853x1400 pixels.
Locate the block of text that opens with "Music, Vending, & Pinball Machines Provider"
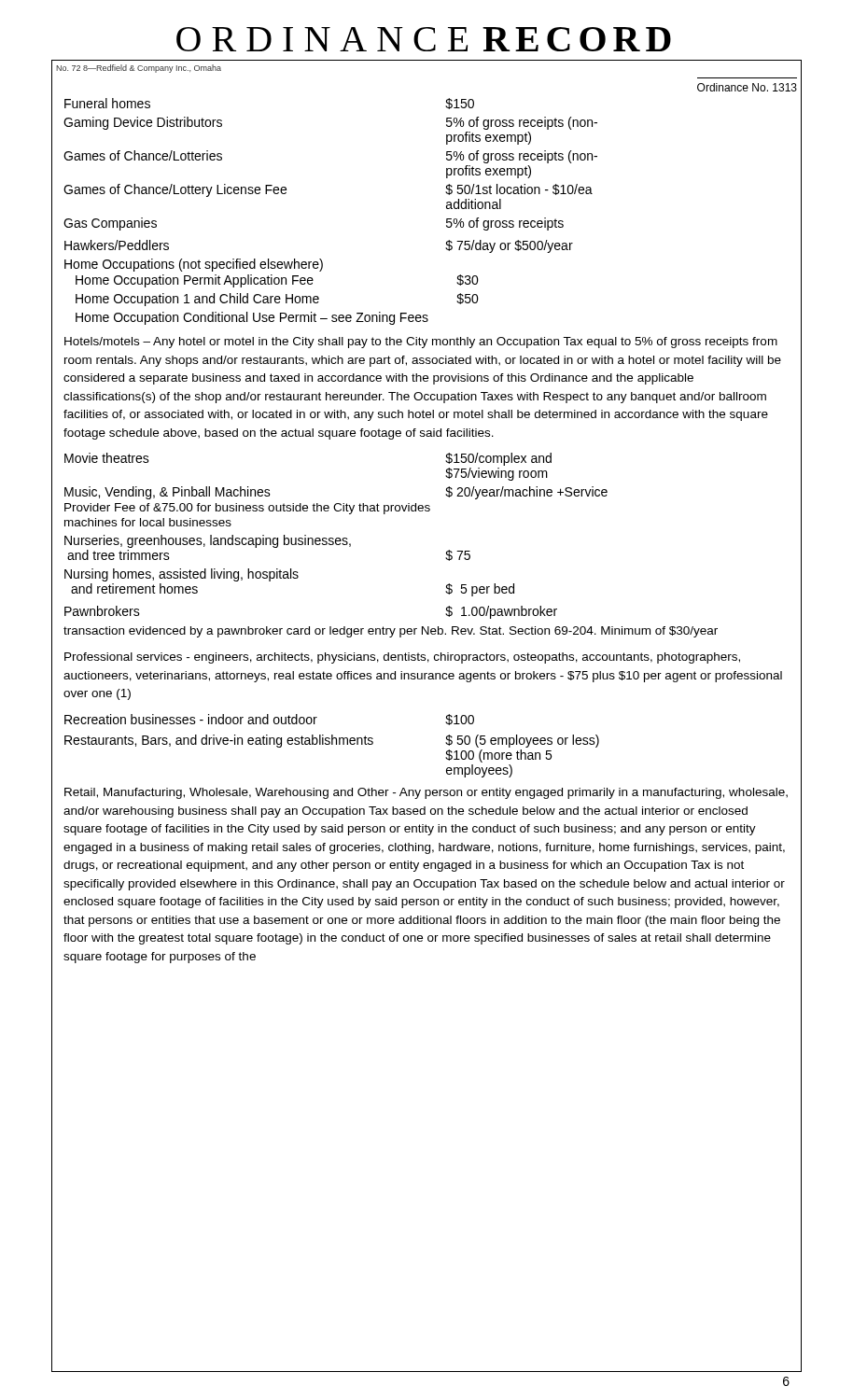pos(426,507)
